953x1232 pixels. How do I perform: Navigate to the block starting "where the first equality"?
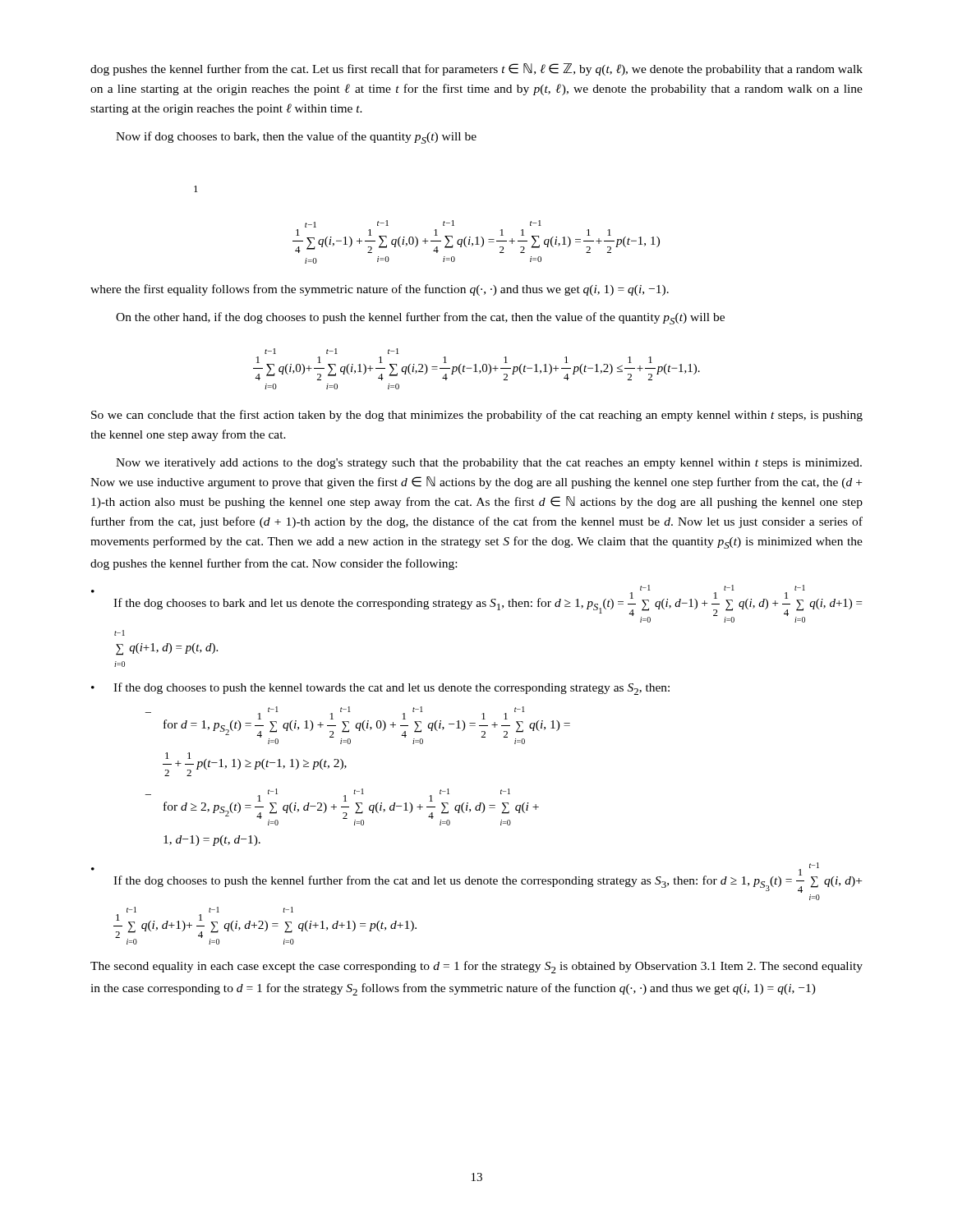(x=380, y=288)
